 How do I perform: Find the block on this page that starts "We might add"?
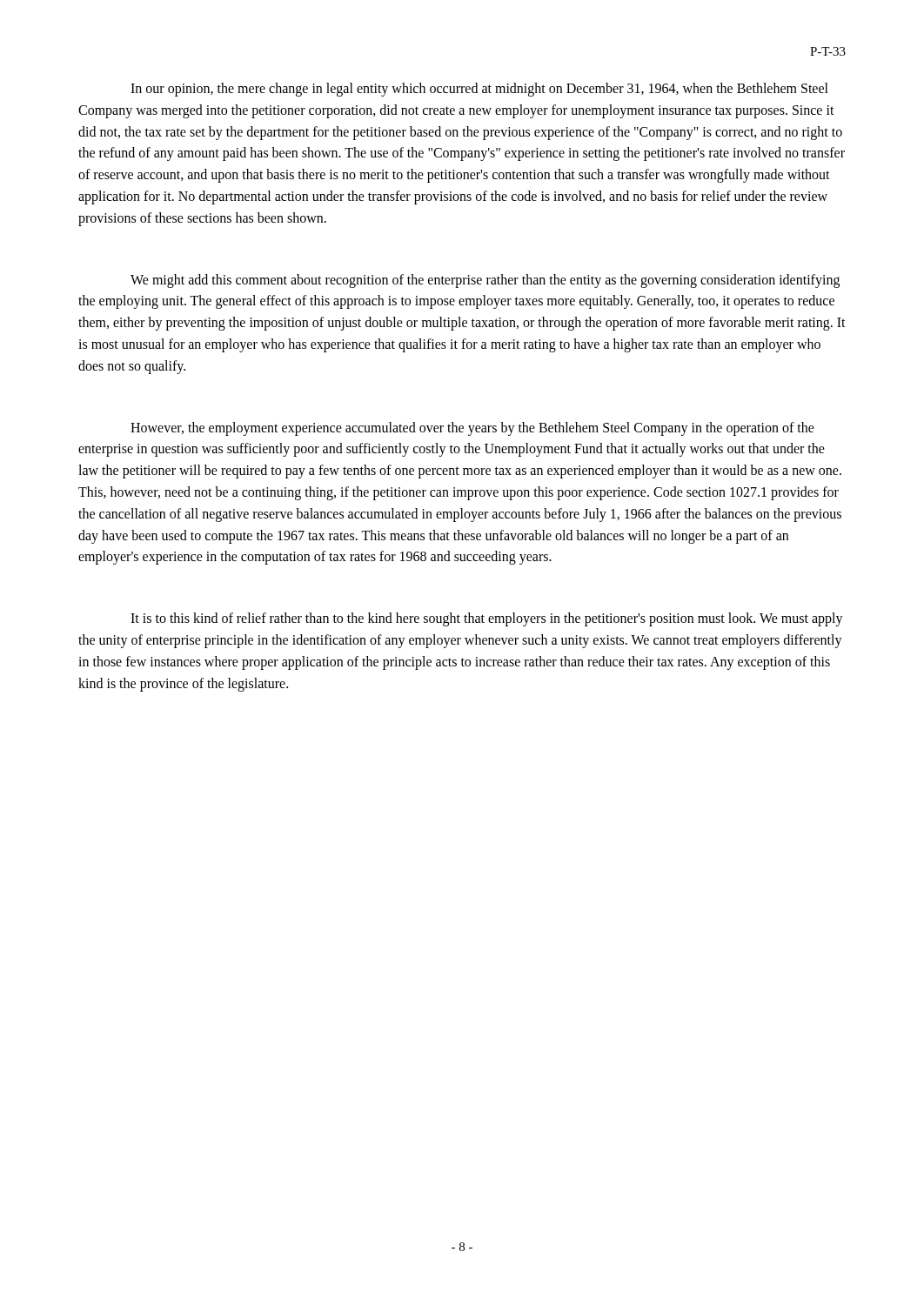click(462, 323)
